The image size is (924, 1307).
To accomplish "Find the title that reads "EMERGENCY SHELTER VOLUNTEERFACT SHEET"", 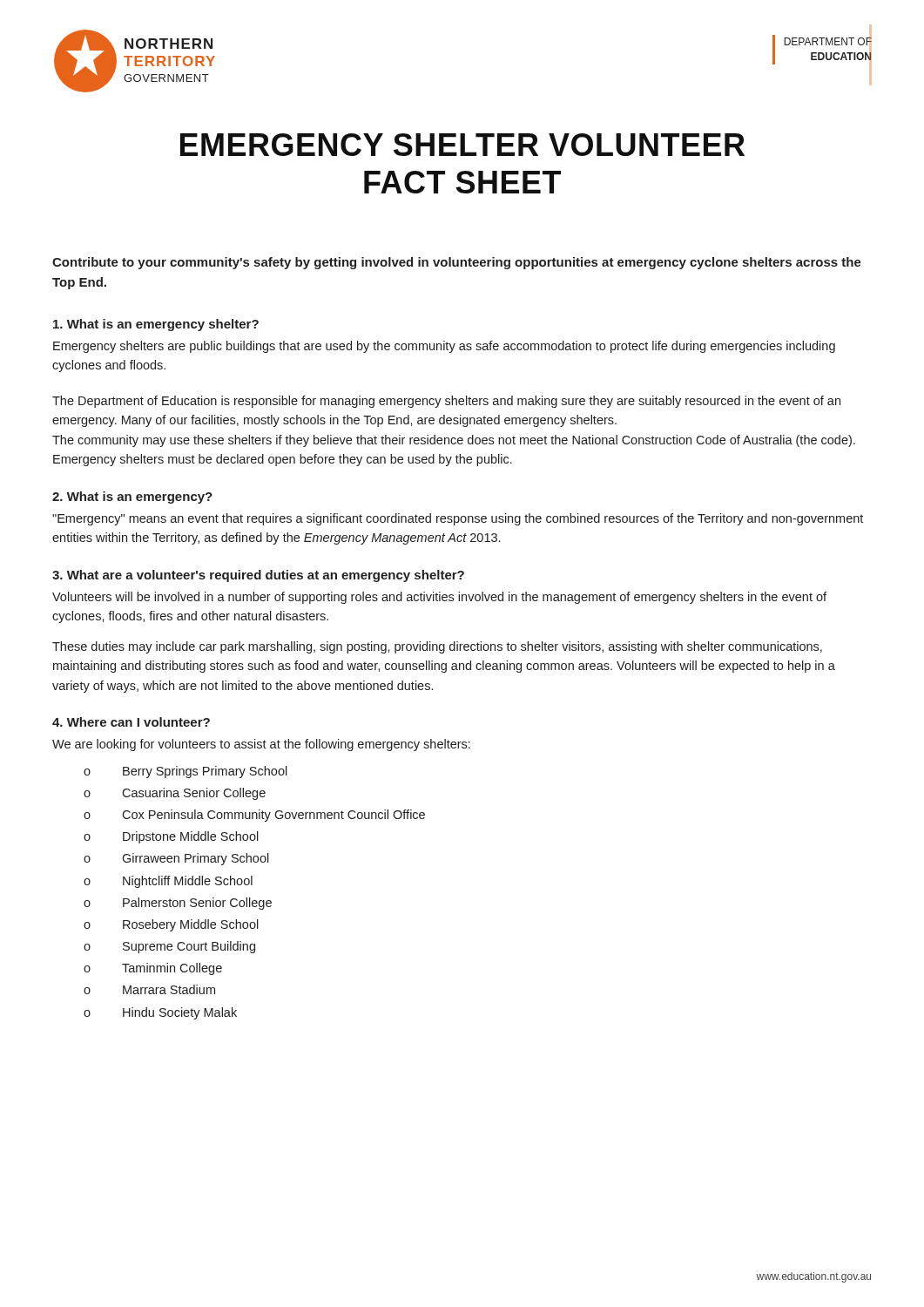I will point(462,164).
